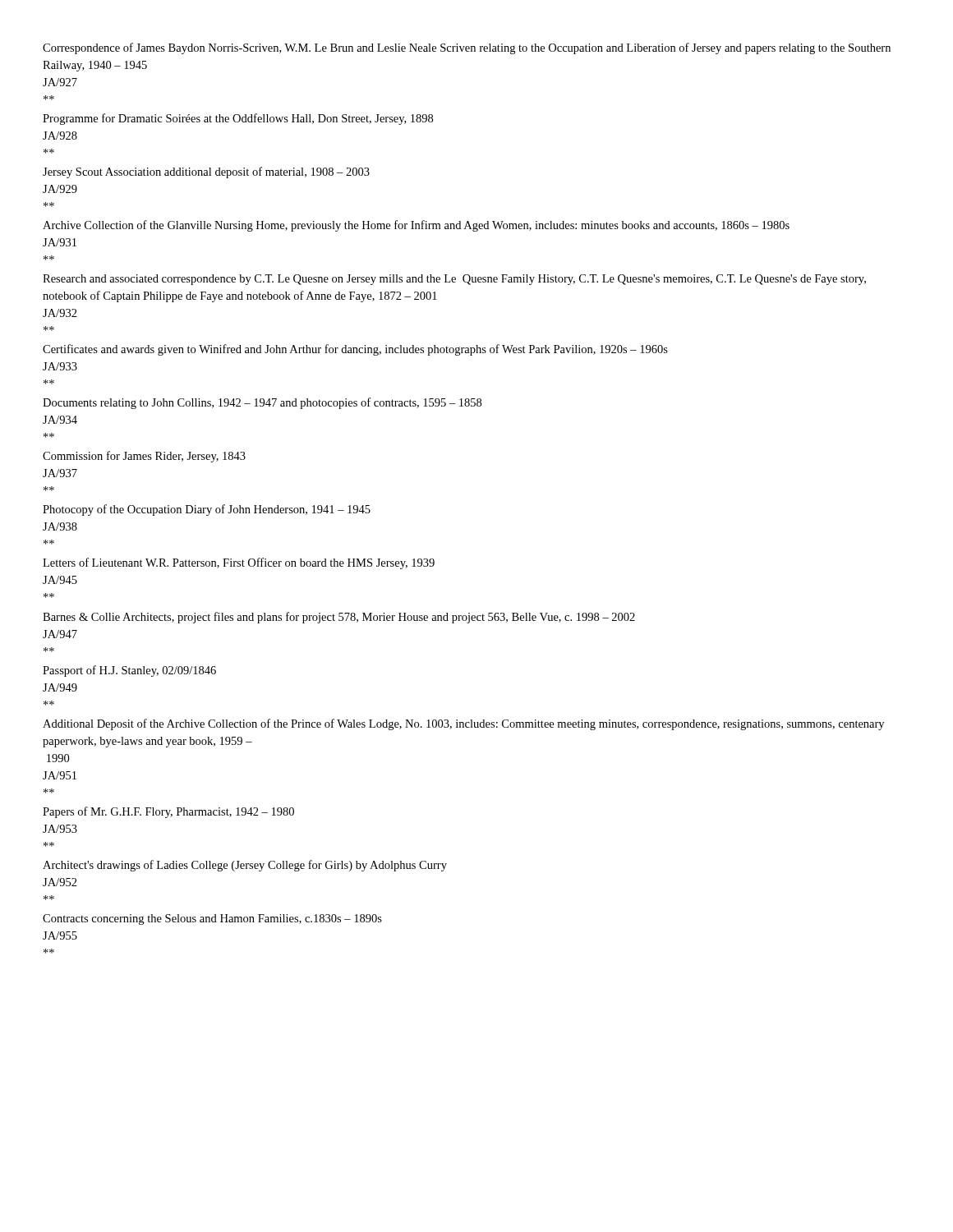Find the text block starting "Barnes & Collie Architects, project files"
This screenshot has height=1232, width=953.
point(339,618)
